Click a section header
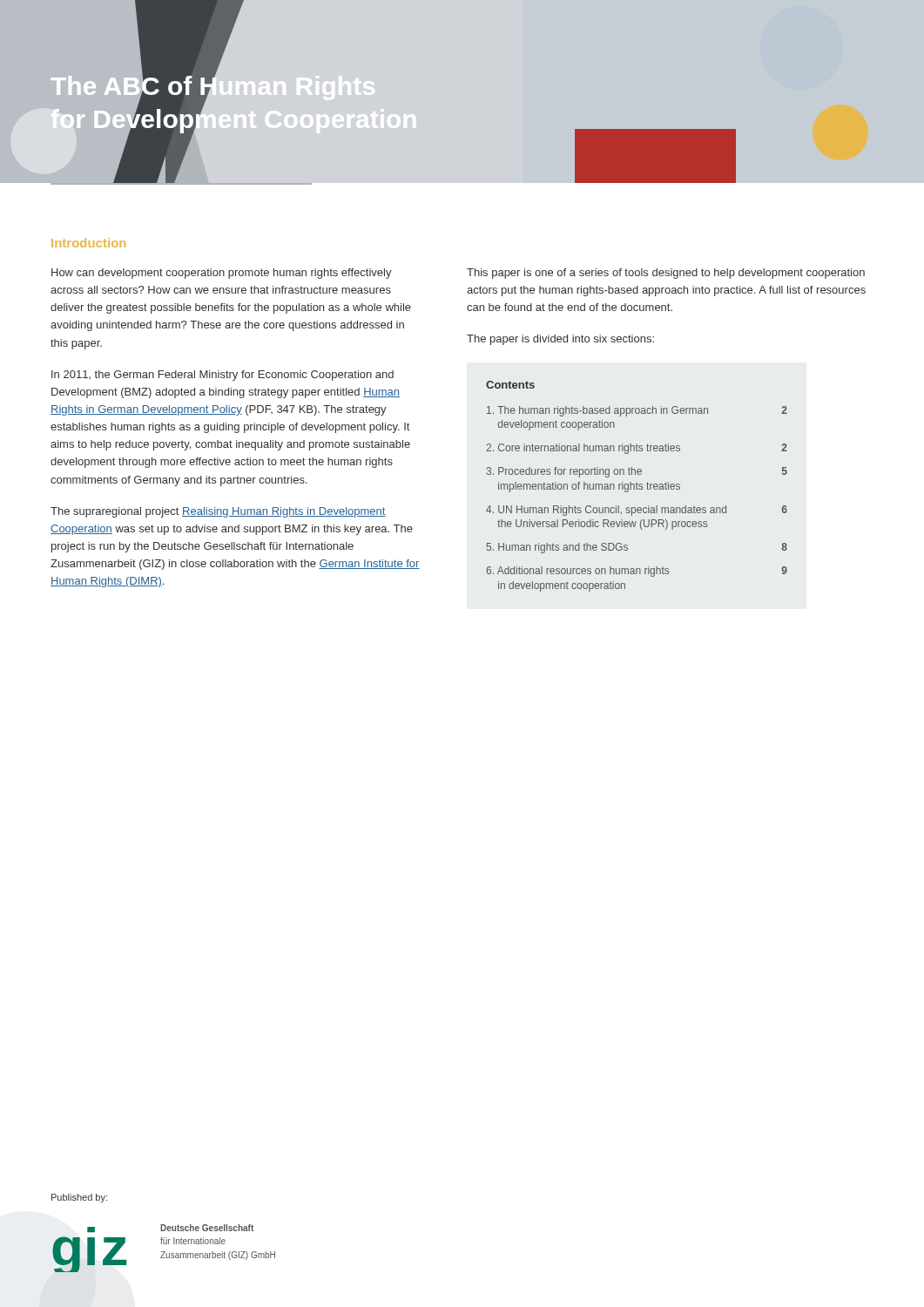The image size is (924, 1307). (89, 243)
